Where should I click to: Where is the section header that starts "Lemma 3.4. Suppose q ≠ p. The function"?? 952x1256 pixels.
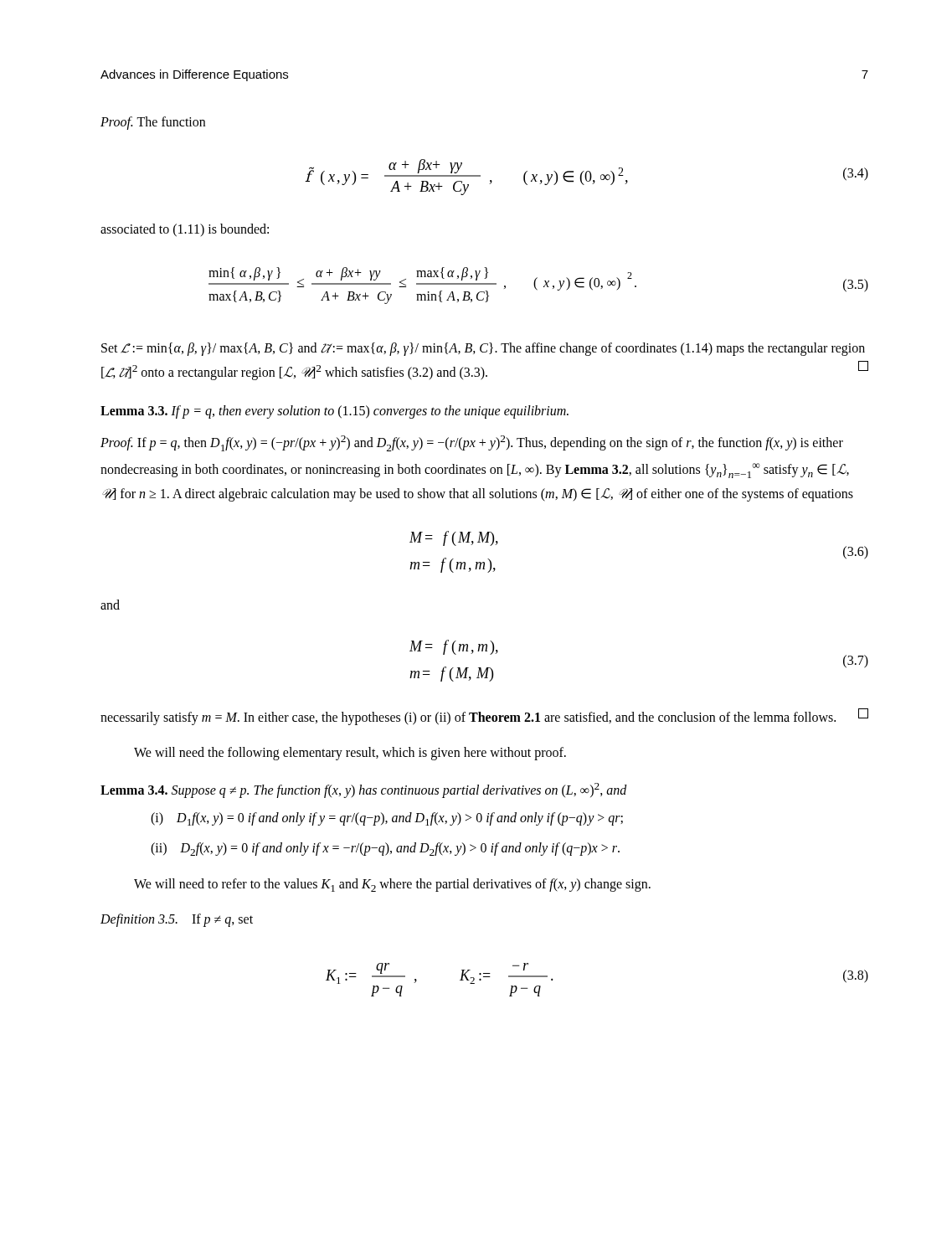[363, 788]
